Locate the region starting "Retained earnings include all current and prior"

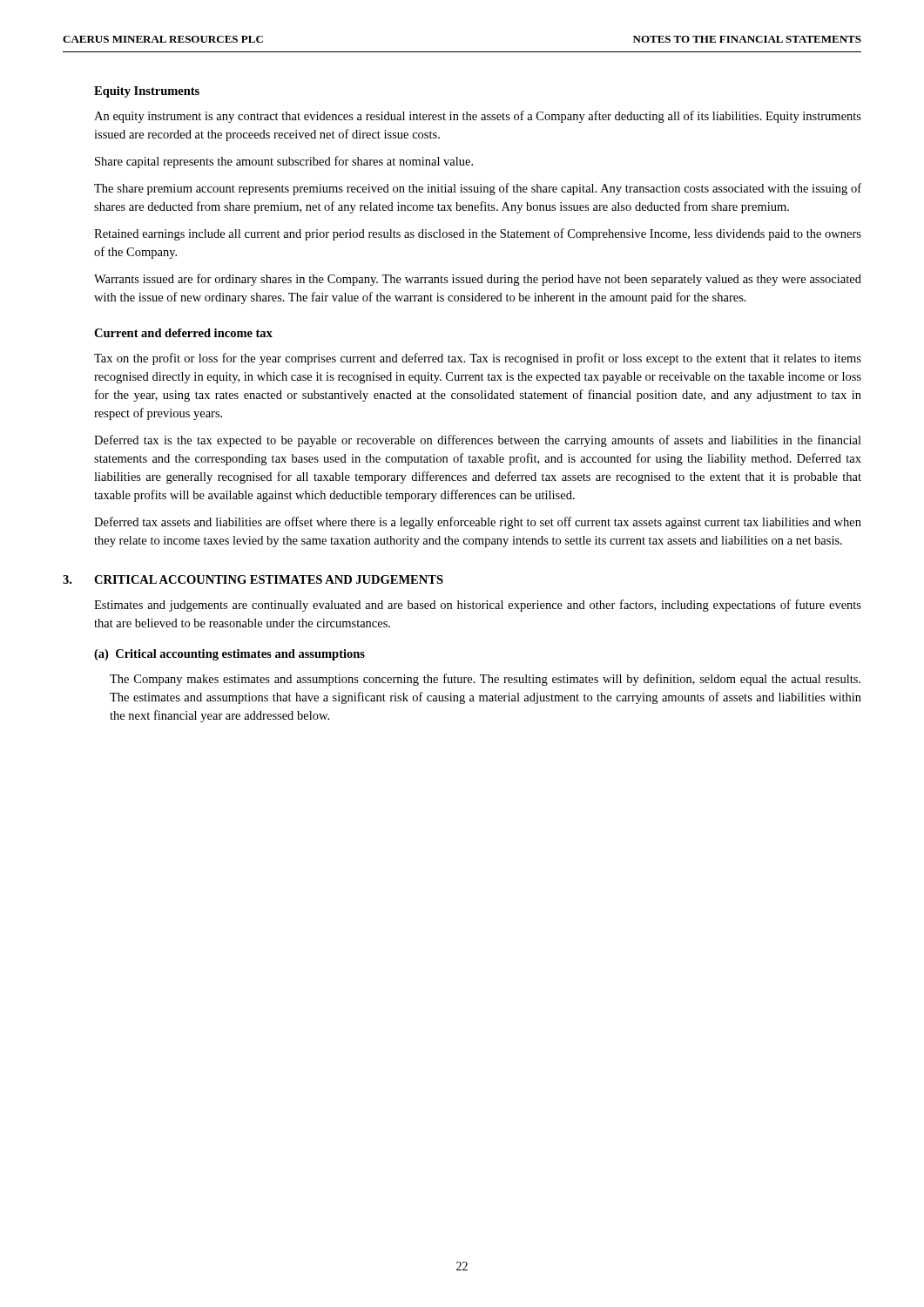(478, 243)
